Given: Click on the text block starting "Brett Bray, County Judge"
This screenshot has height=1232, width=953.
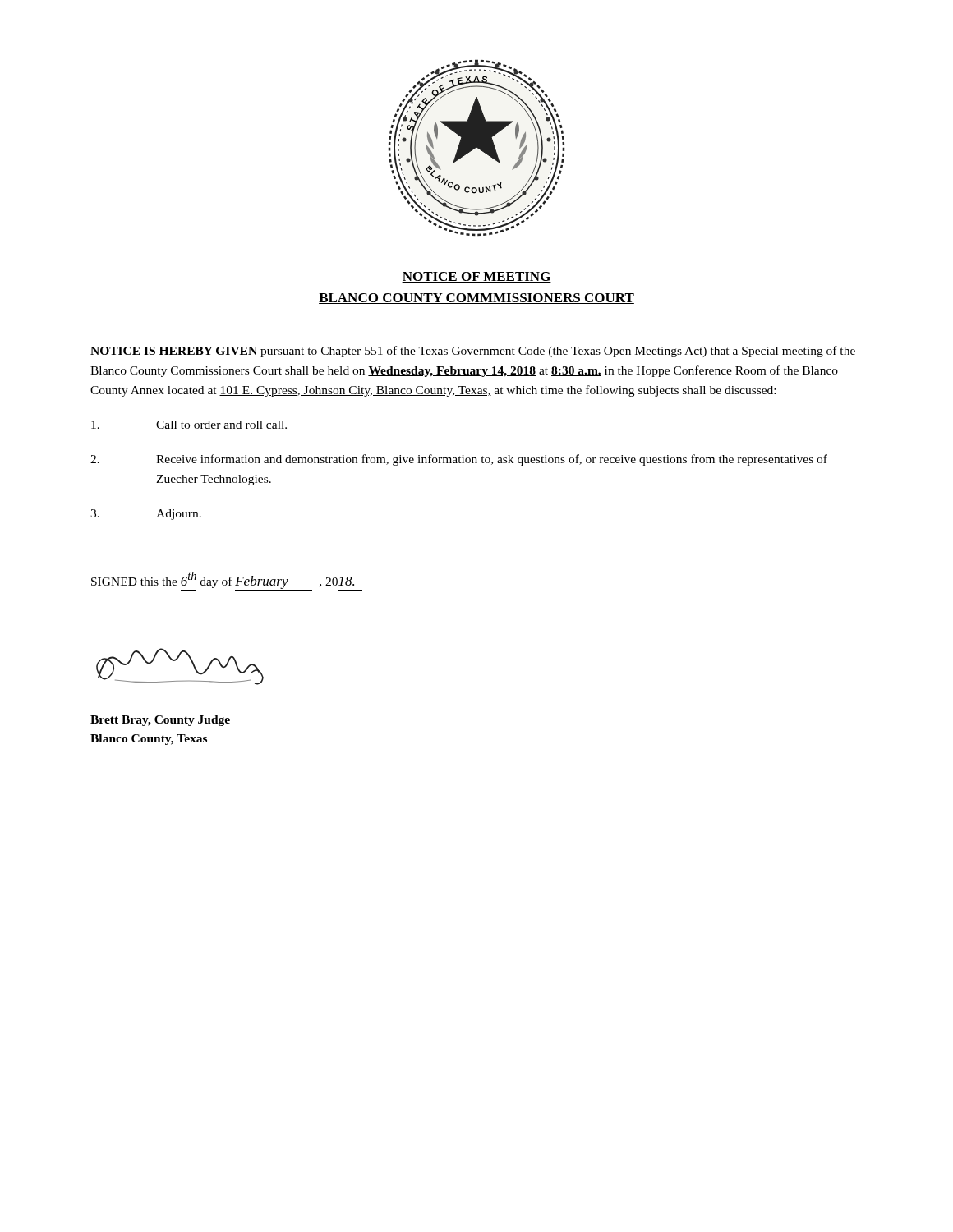Looking at the screenshot, I should tap(160, 721).
